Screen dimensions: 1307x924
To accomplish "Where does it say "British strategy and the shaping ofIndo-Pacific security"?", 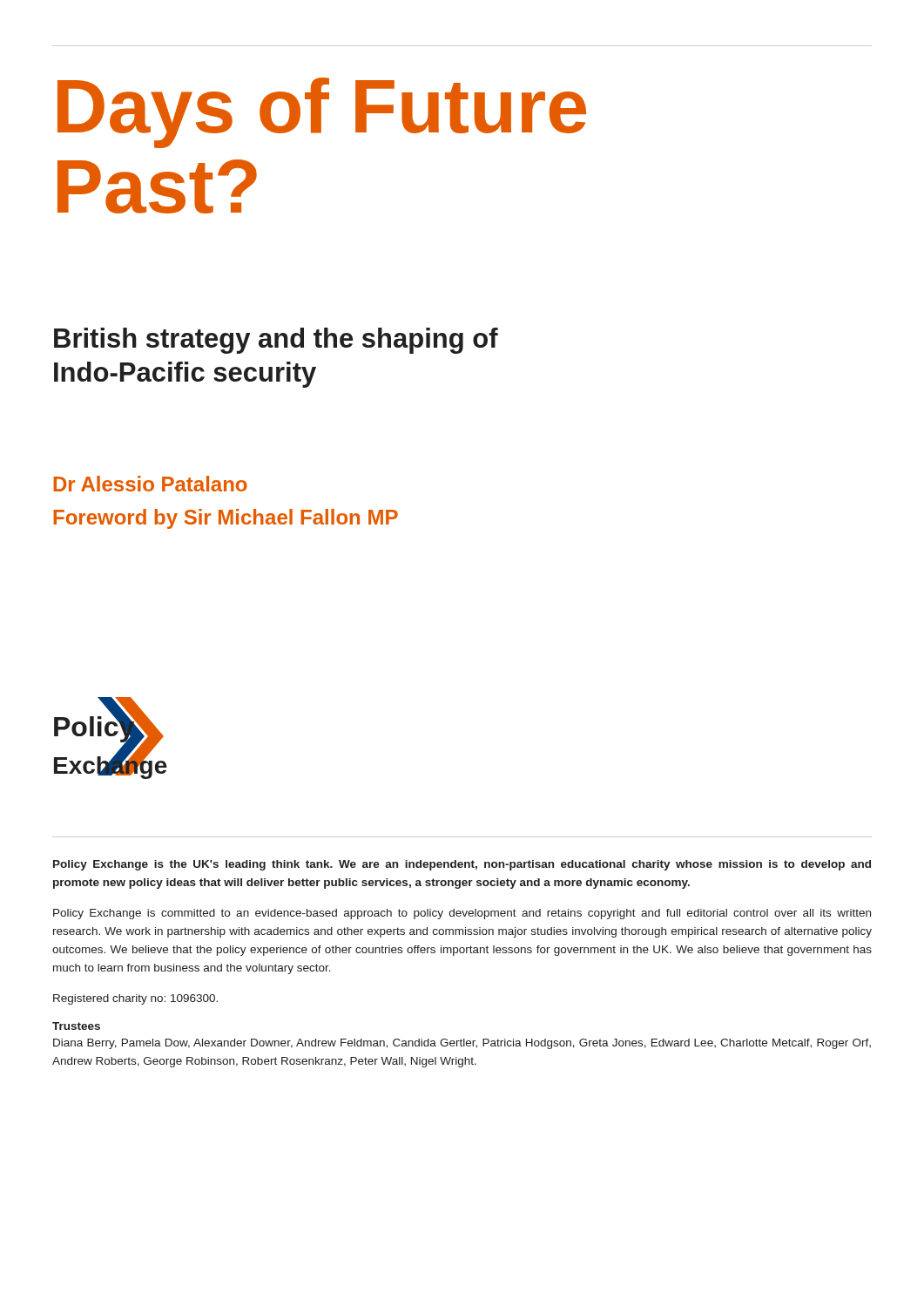I will click(x=322, y=356).
